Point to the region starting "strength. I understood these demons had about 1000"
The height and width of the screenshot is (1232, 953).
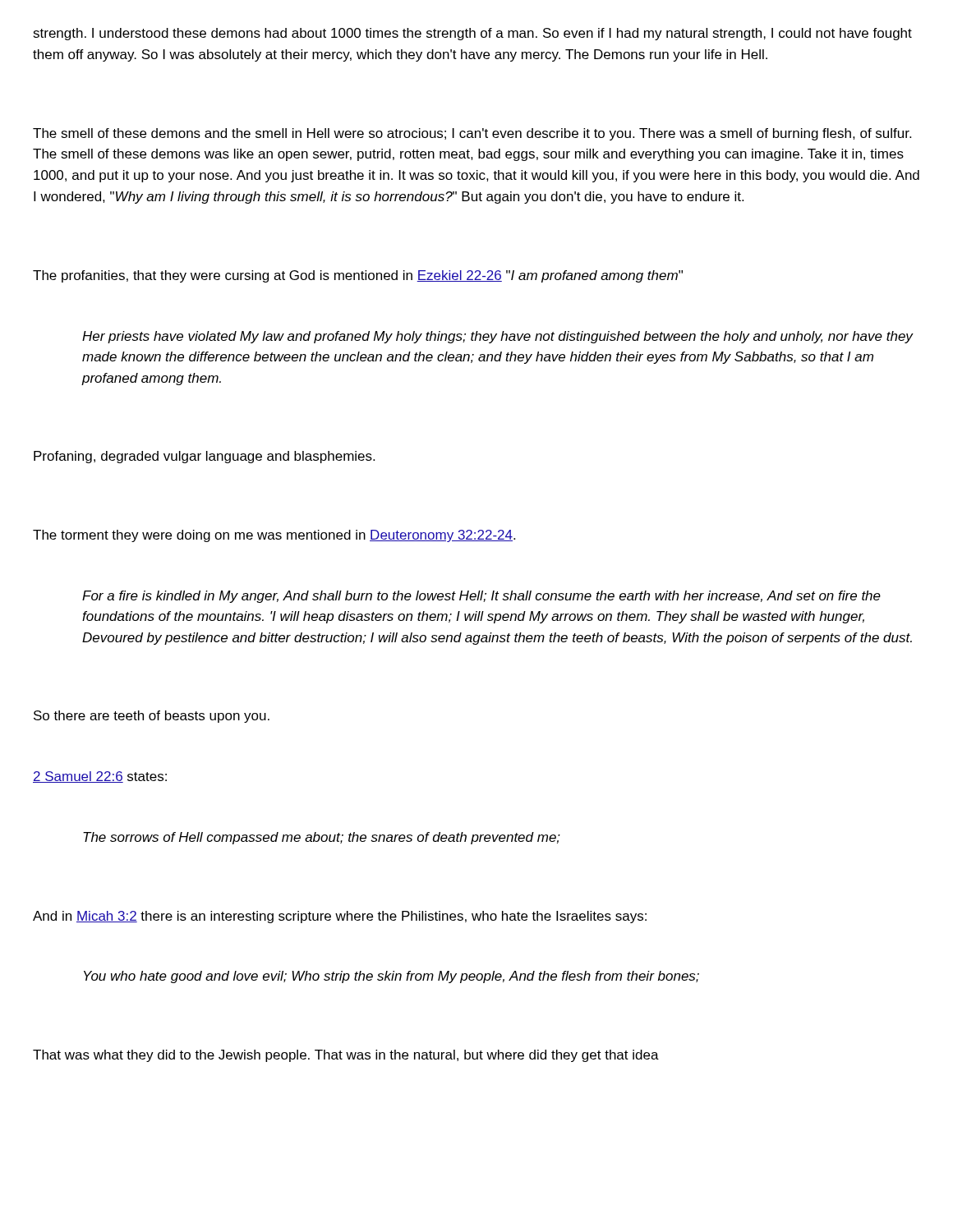[472, 44]
